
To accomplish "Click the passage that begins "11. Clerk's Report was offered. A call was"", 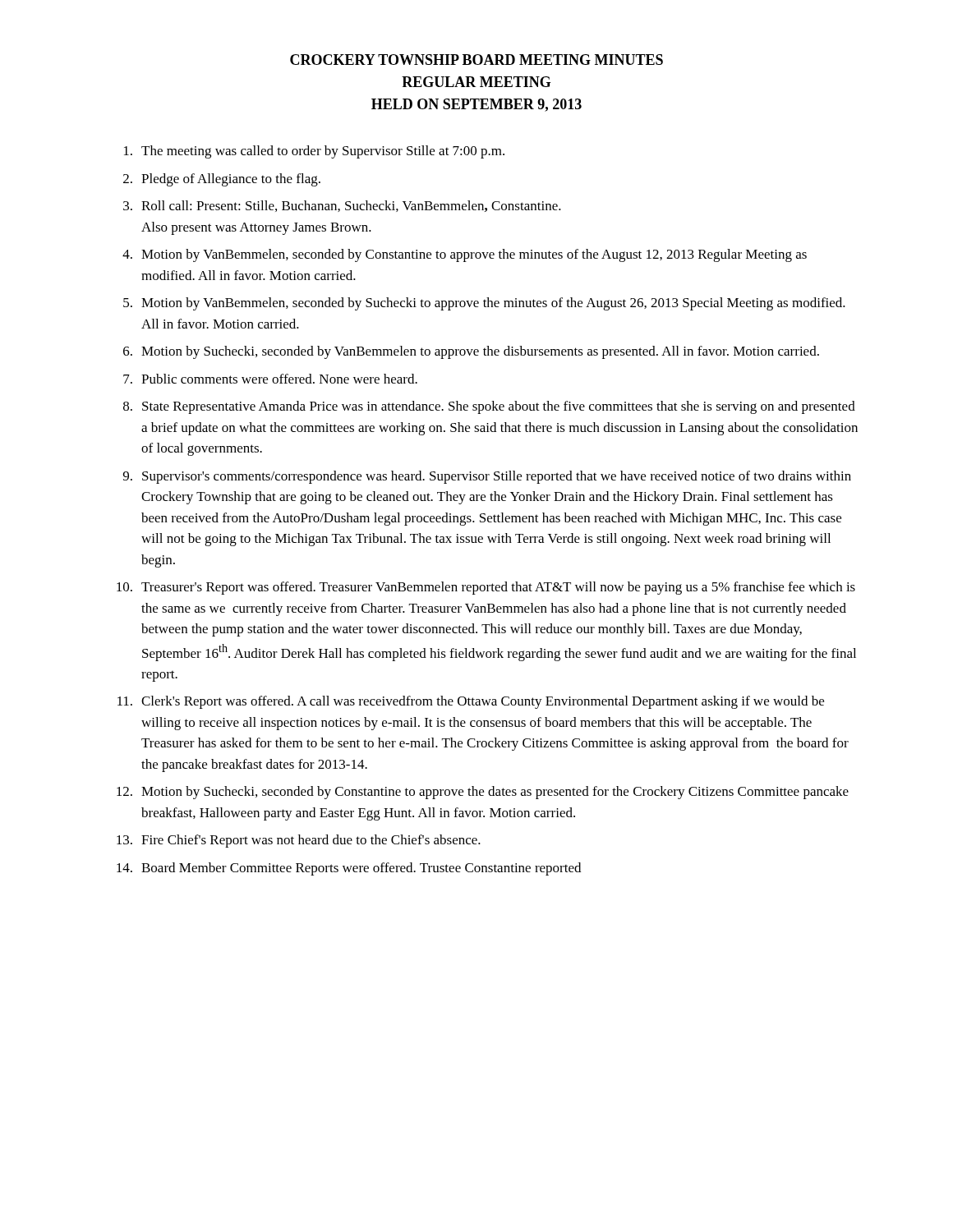I will [x=476, y=733].
